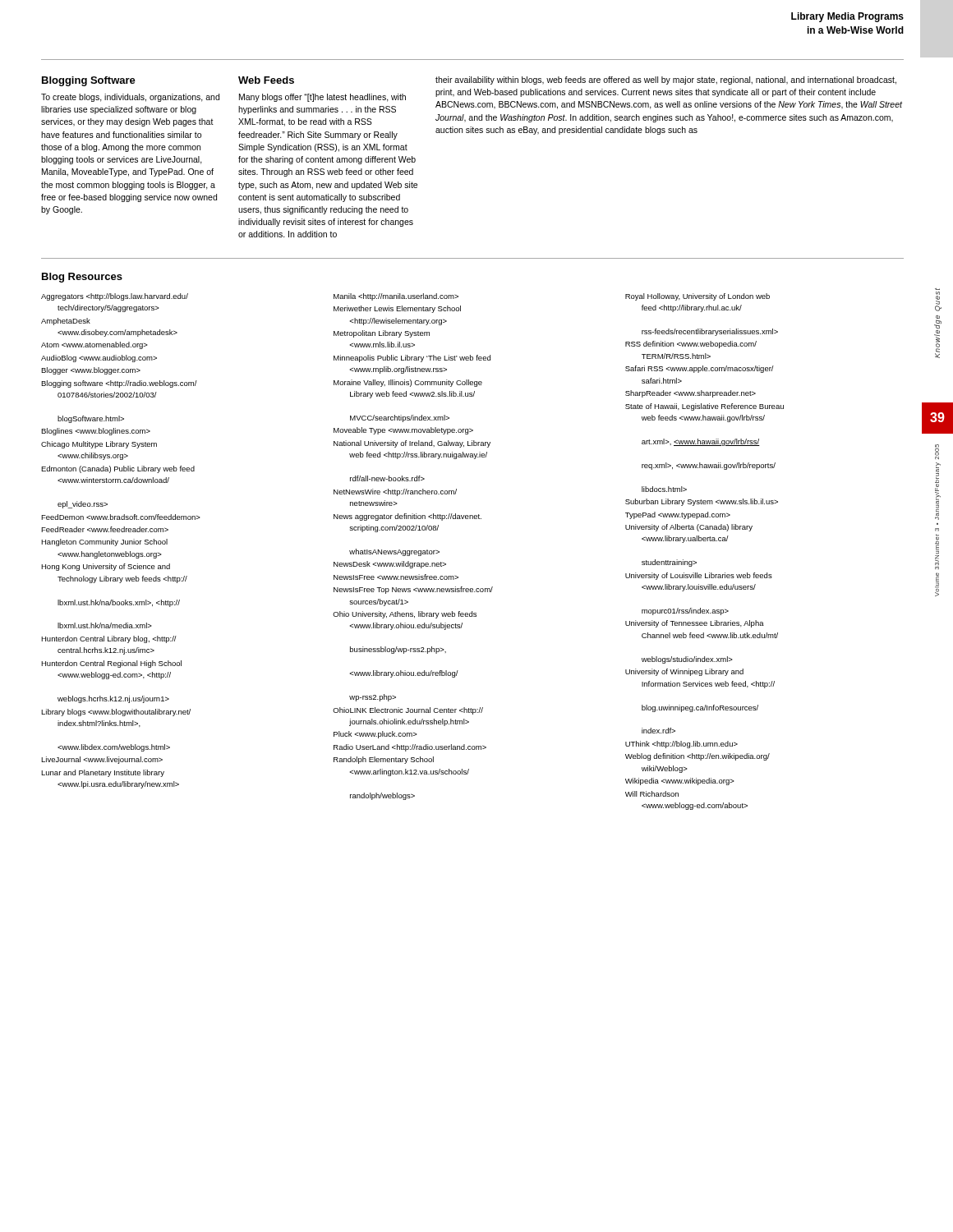This screenshot has height=1232, width=953.
Task: Locate the list item that says "Library blogs ,"
Action: (116, 713)
